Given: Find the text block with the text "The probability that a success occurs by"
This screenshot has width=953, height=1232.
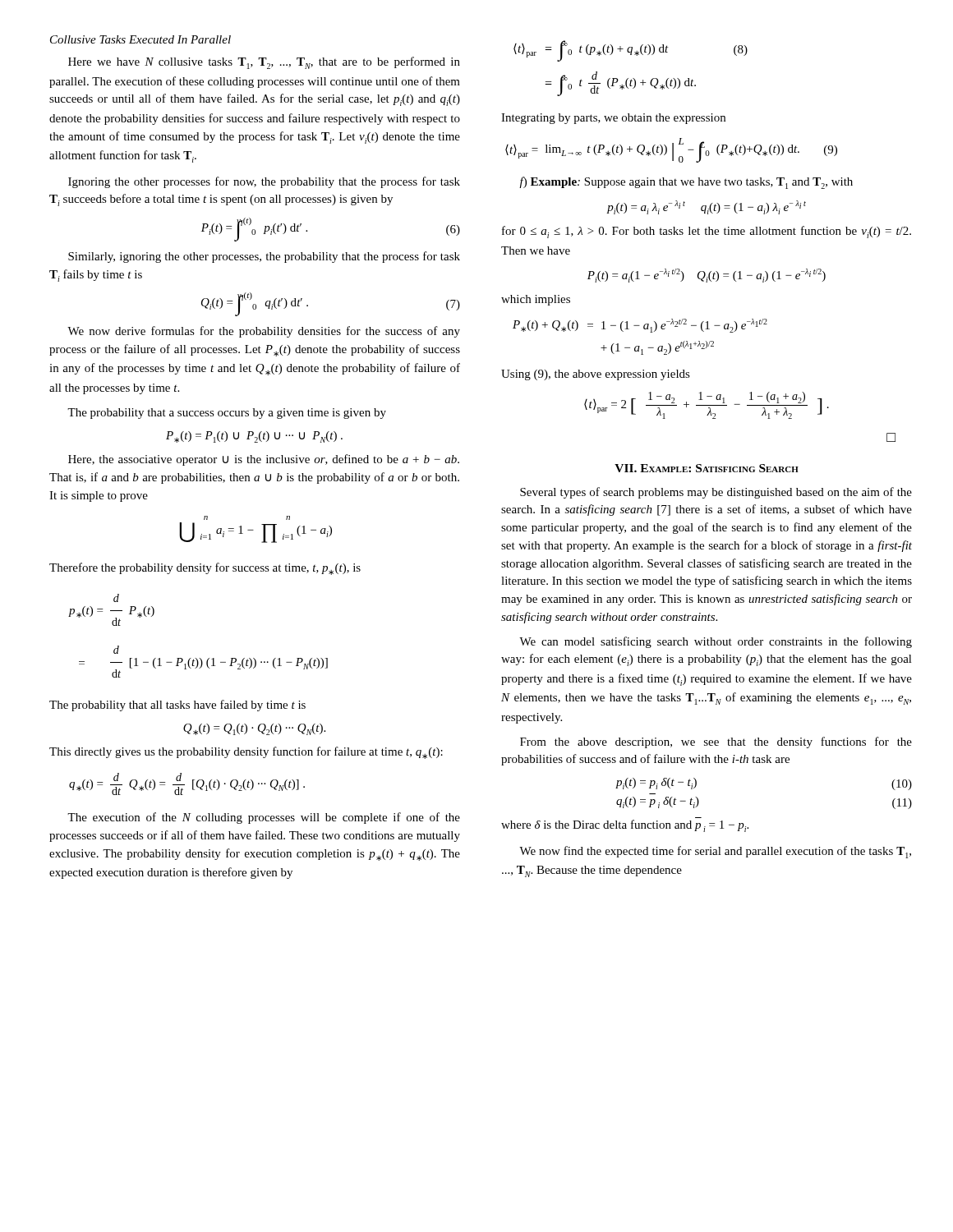Looking at the screenshot, I should [264, 413].
